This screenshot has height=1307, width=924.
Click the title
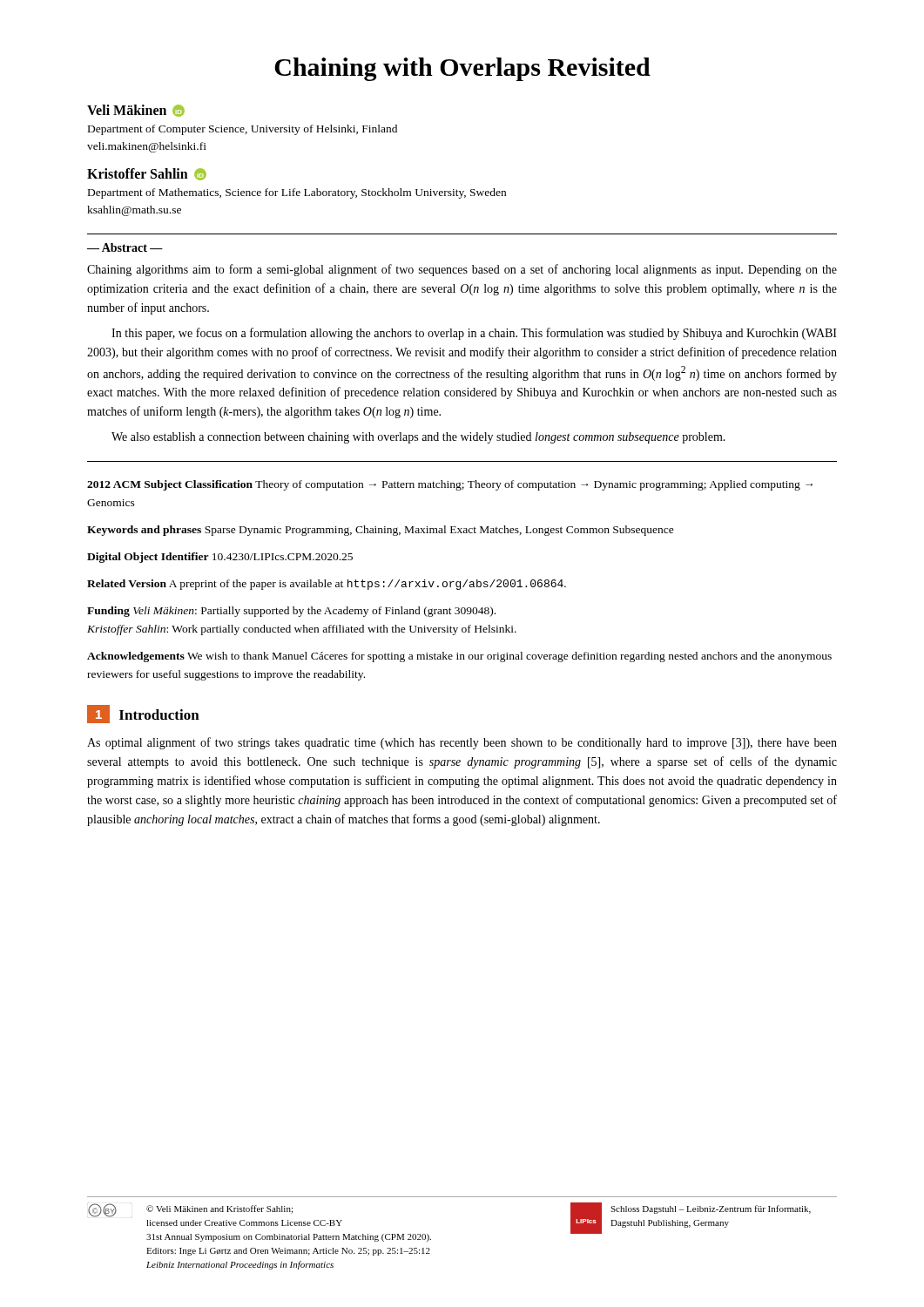tap(462, 67)
